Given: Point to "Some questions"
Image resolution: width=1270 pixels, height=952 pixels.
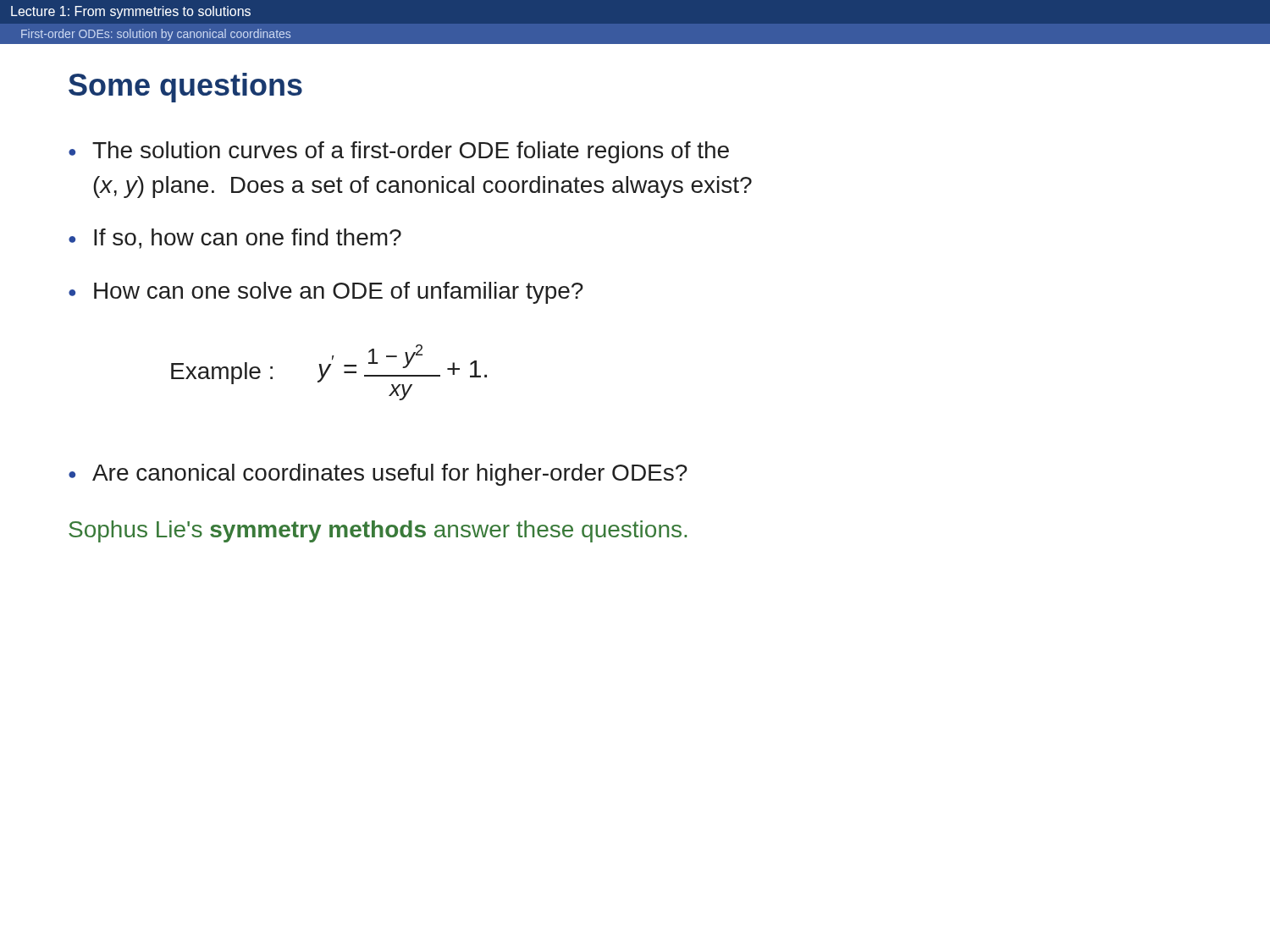Looking at the screenshot, I should (x=185, y=85).
